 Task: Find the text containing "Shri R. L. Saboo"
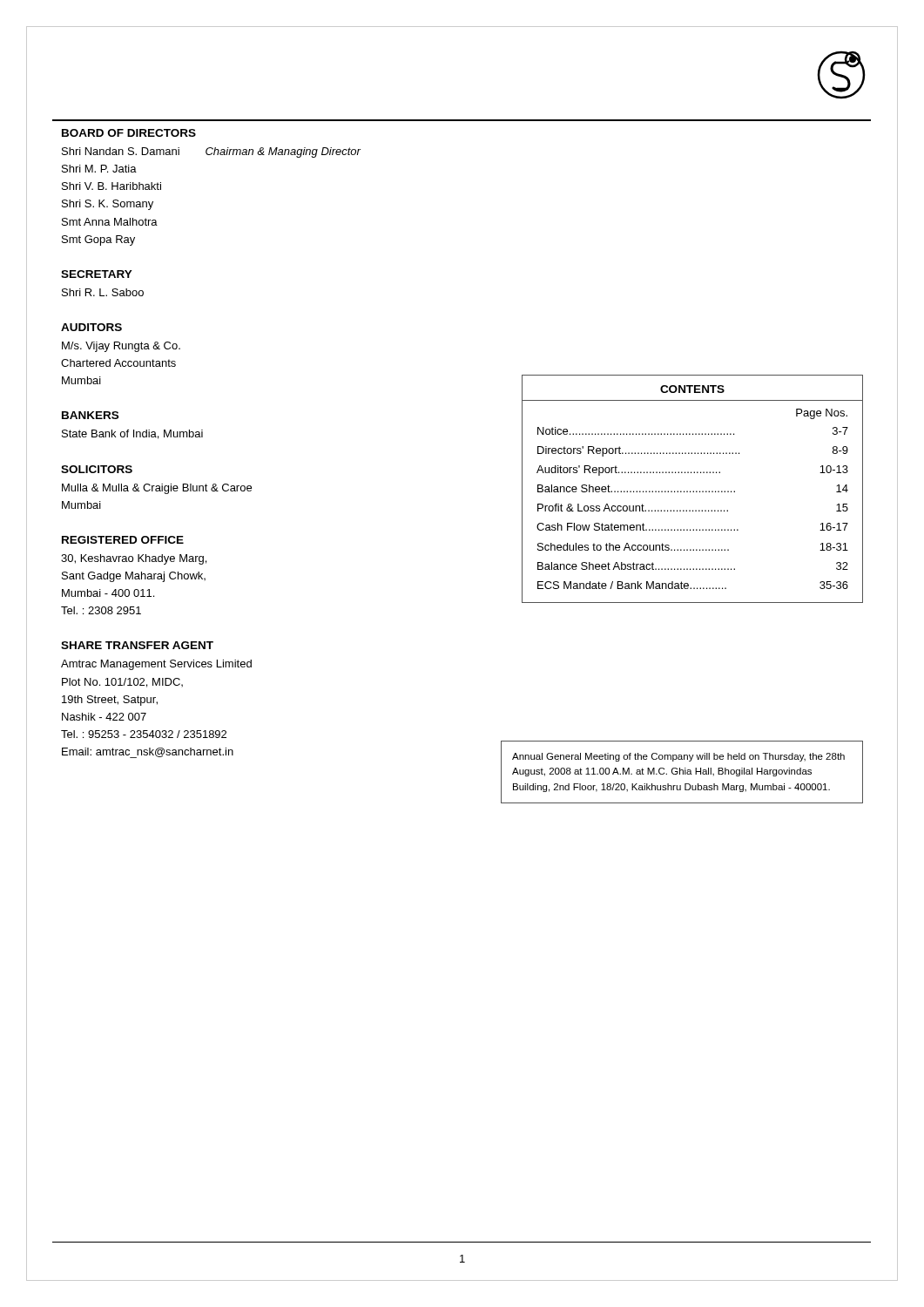pos(103,292)
